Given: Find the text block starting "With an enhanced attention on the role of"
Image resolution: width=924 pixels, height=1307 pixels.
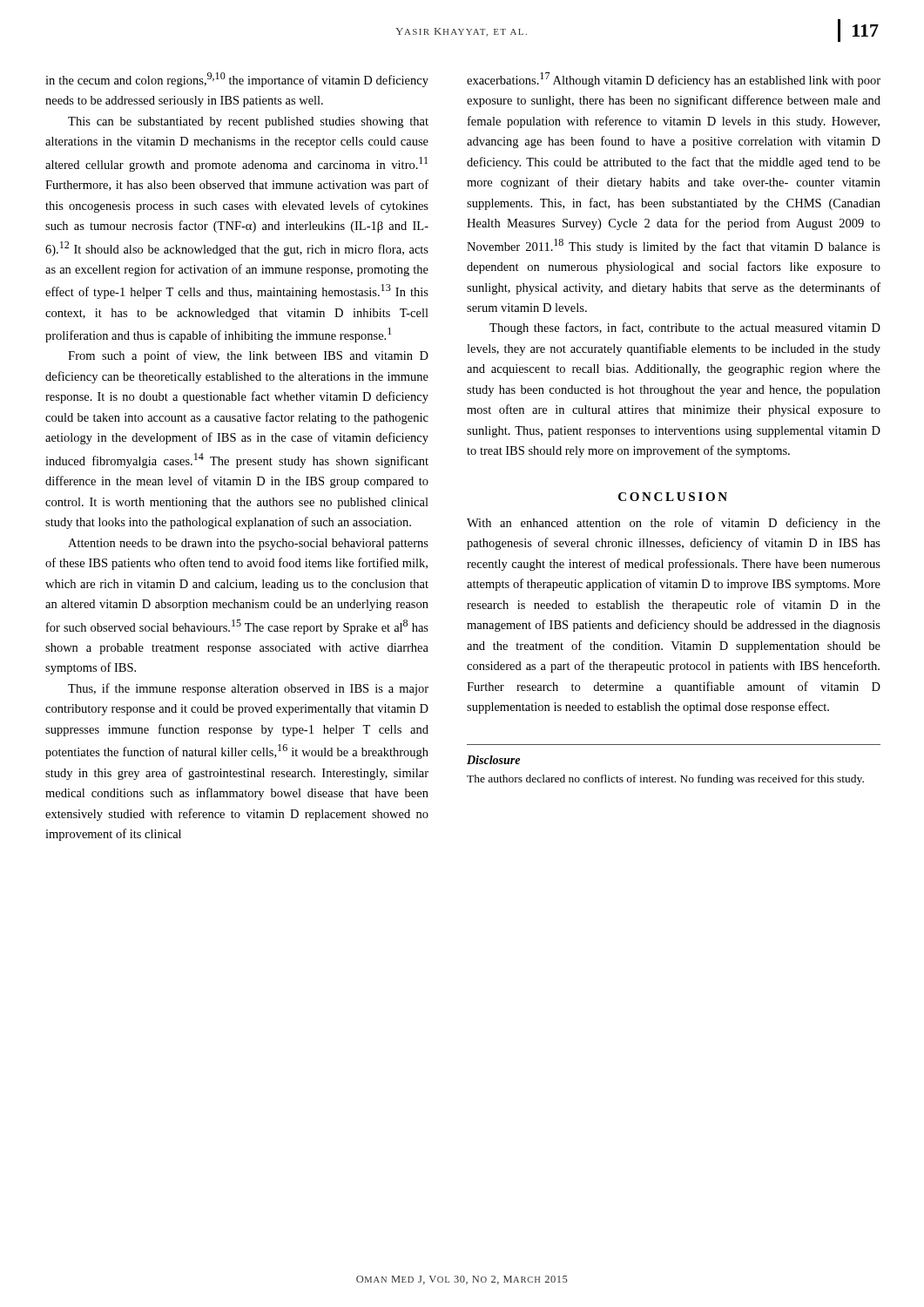Looking at the screenshot, I should pyautogui.click(x=674, y=615).
